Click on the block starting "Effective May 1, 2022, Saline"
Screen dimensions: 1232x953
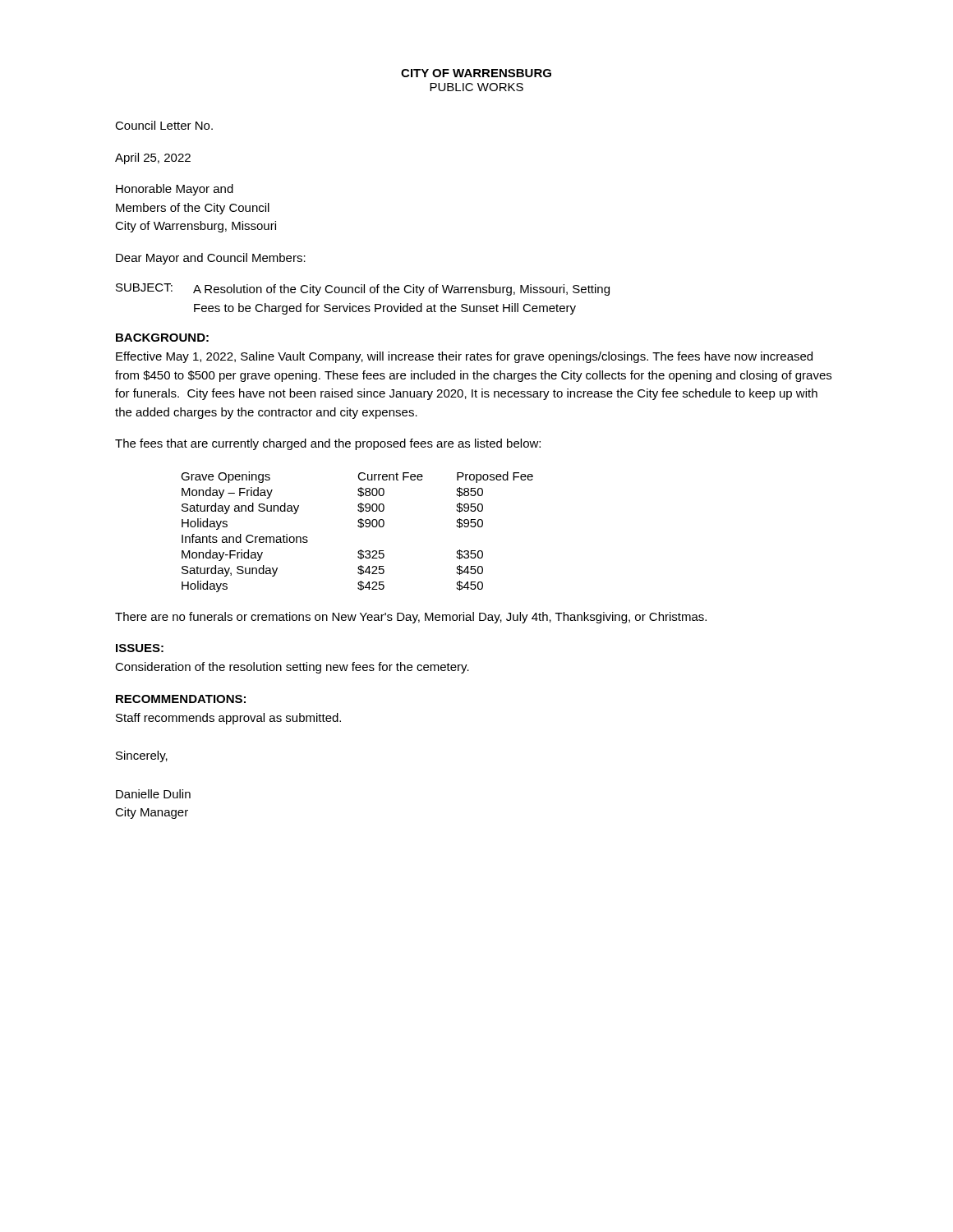pyautogui.click(x=474, y=384)
